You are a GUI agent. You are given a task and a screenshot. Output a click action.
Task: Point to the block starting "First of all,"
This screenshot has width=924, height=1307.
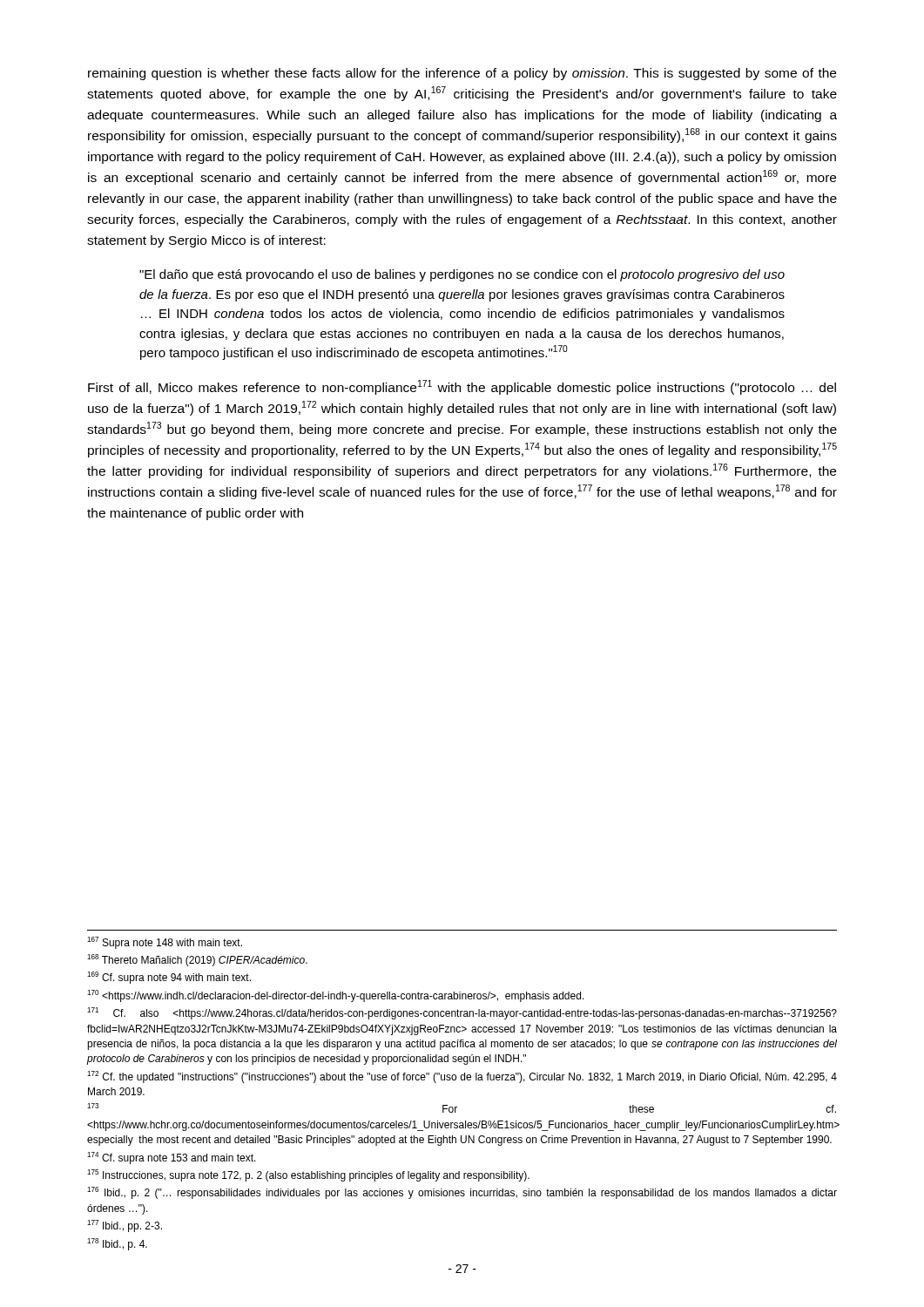coord(462,449)
